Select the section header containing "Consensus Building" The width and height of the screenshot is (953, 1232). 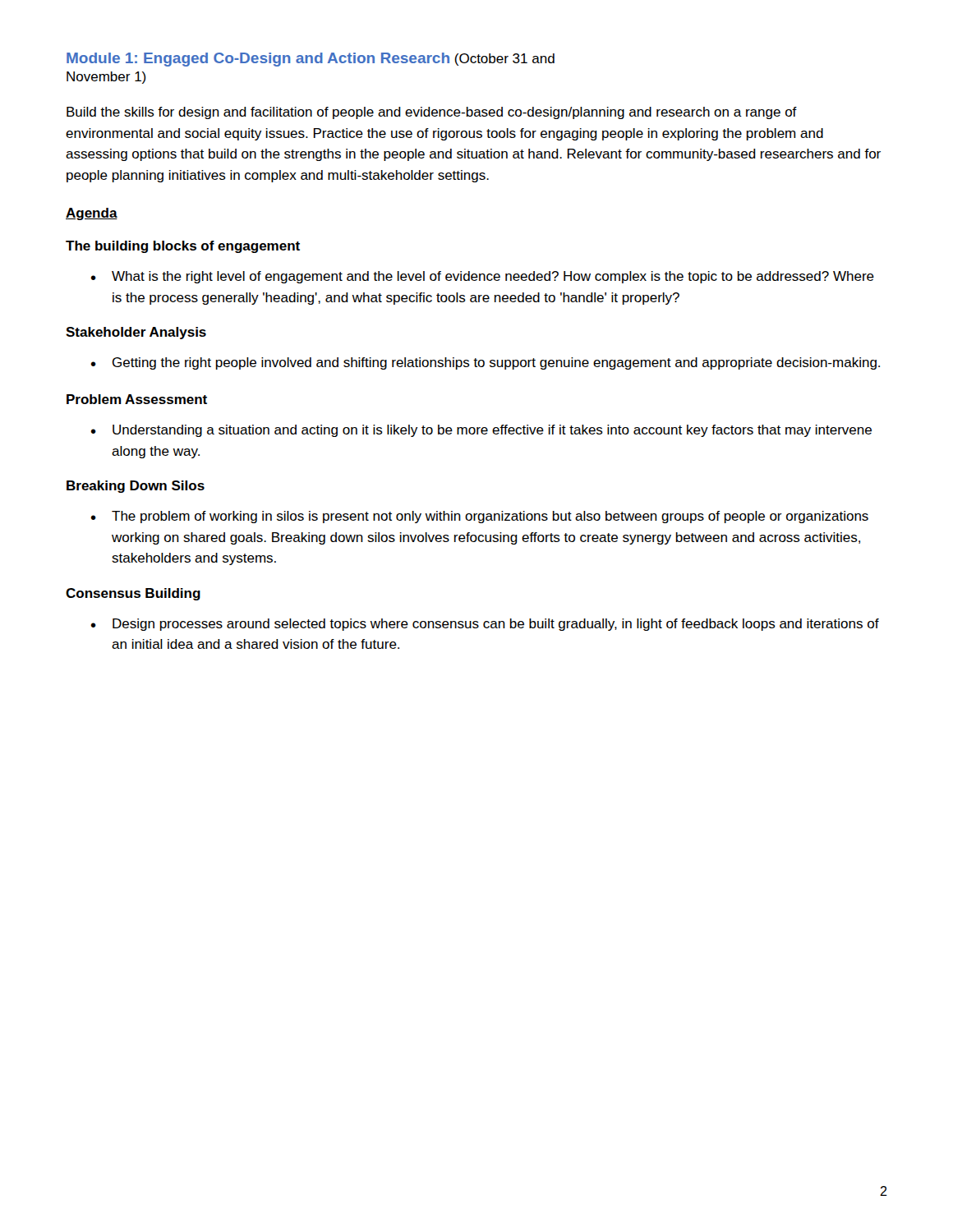coord(133,593)
